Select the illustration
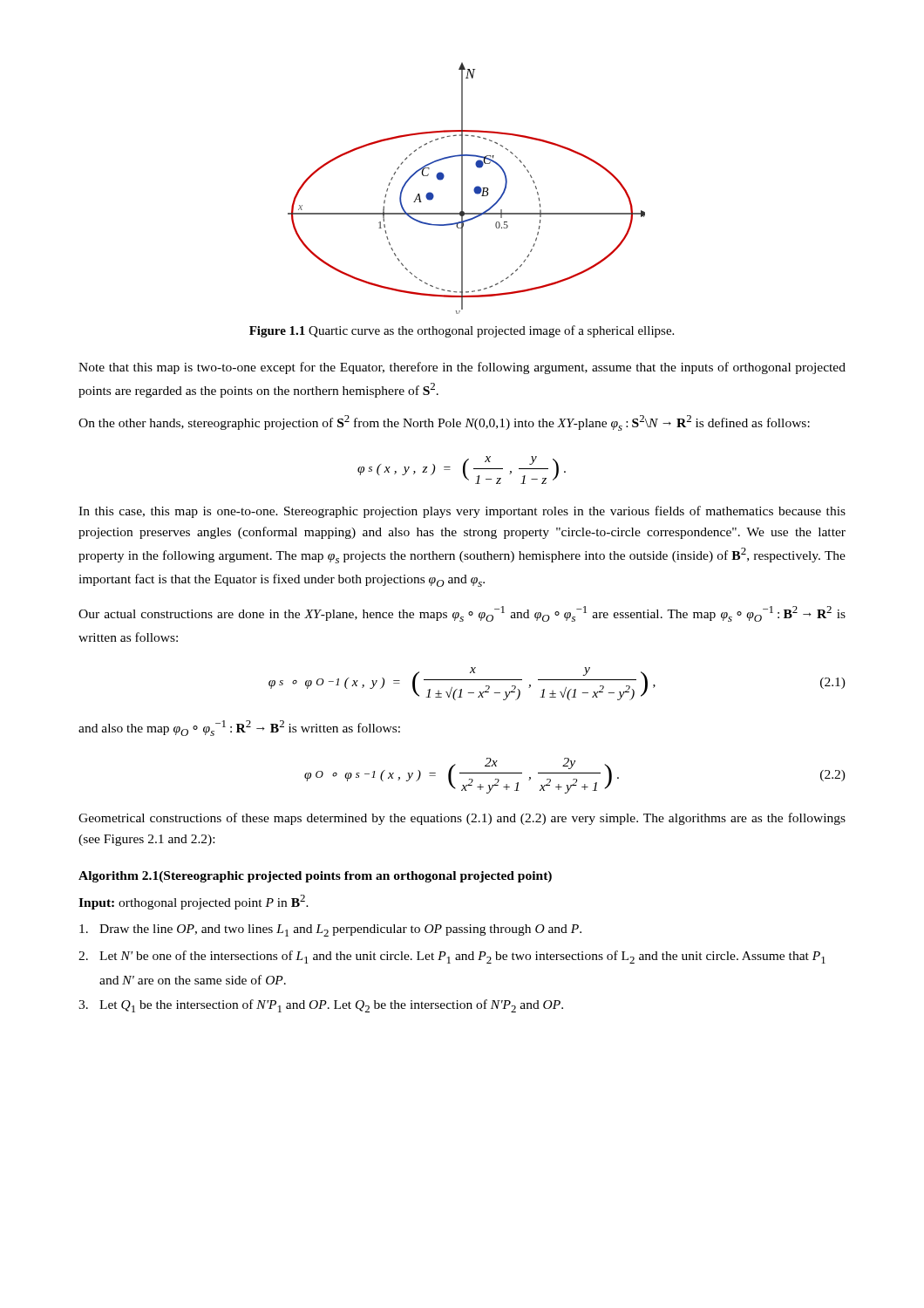The height and width of the screenshot is (1308, 924). tap(462, 188)
